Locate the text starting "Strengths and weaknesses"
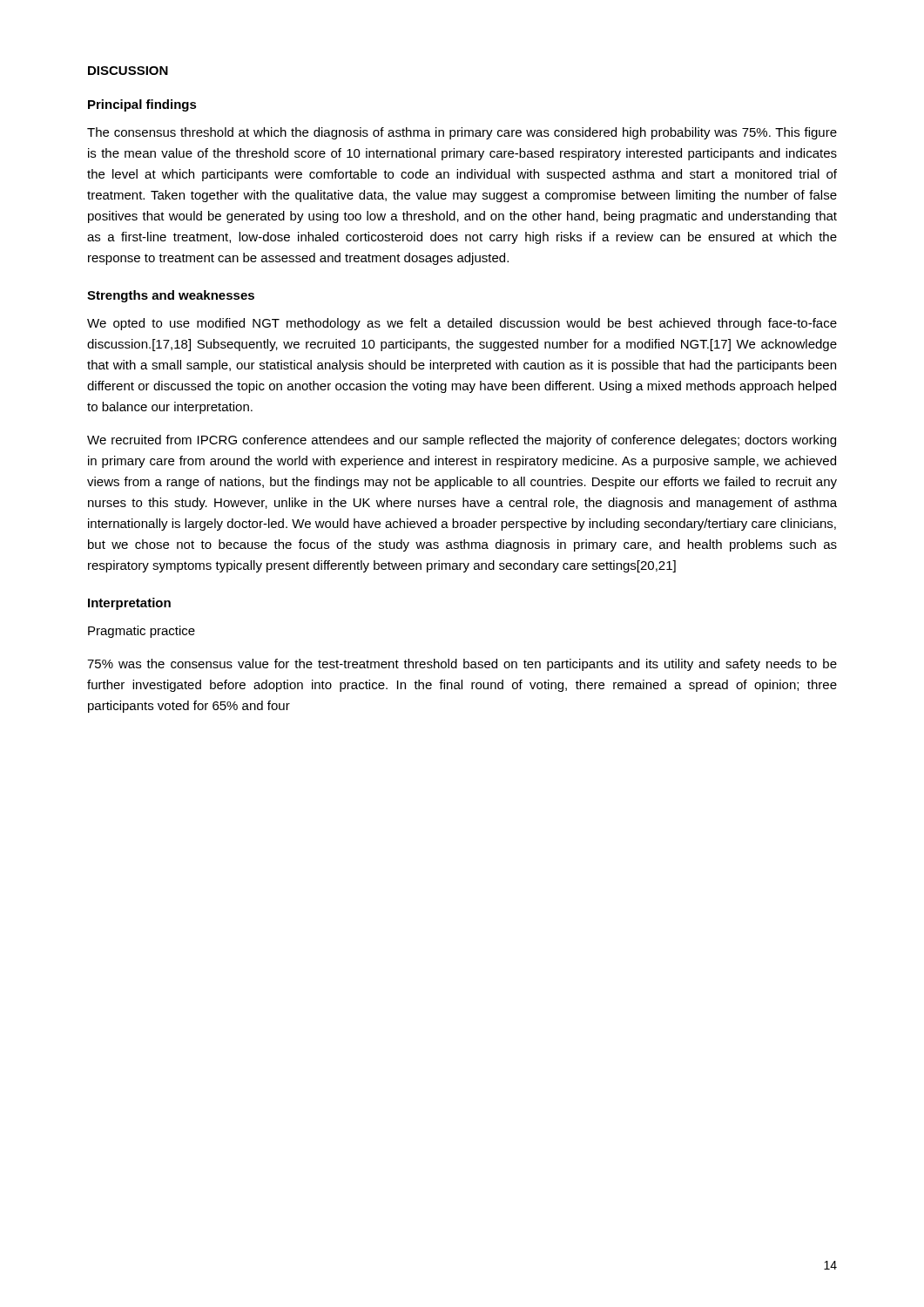 (171, 295)
